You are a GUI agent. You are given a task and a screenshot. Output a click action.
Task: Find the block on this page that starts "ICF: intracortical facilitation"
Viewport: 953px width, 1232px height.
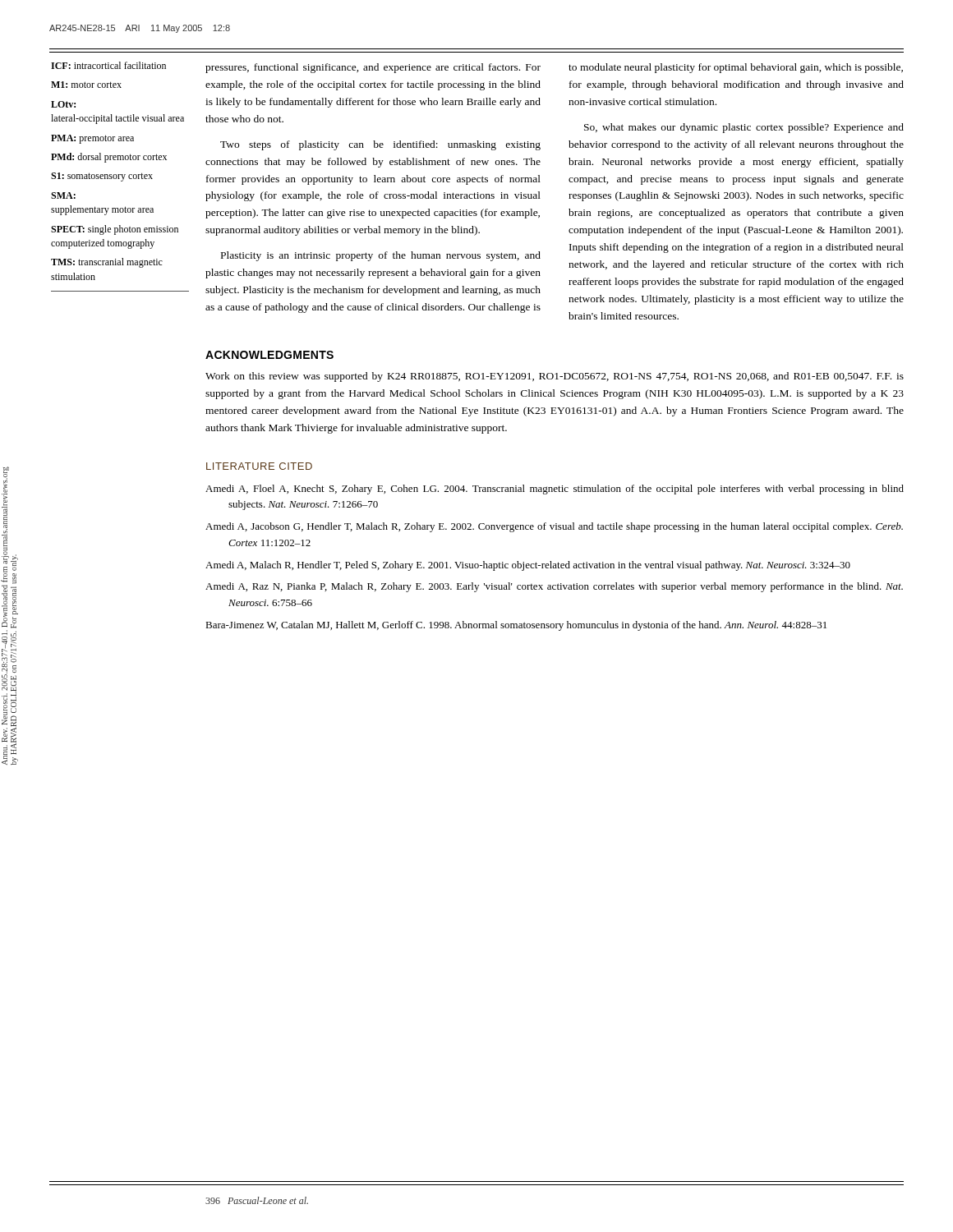(x=120, y=175)
